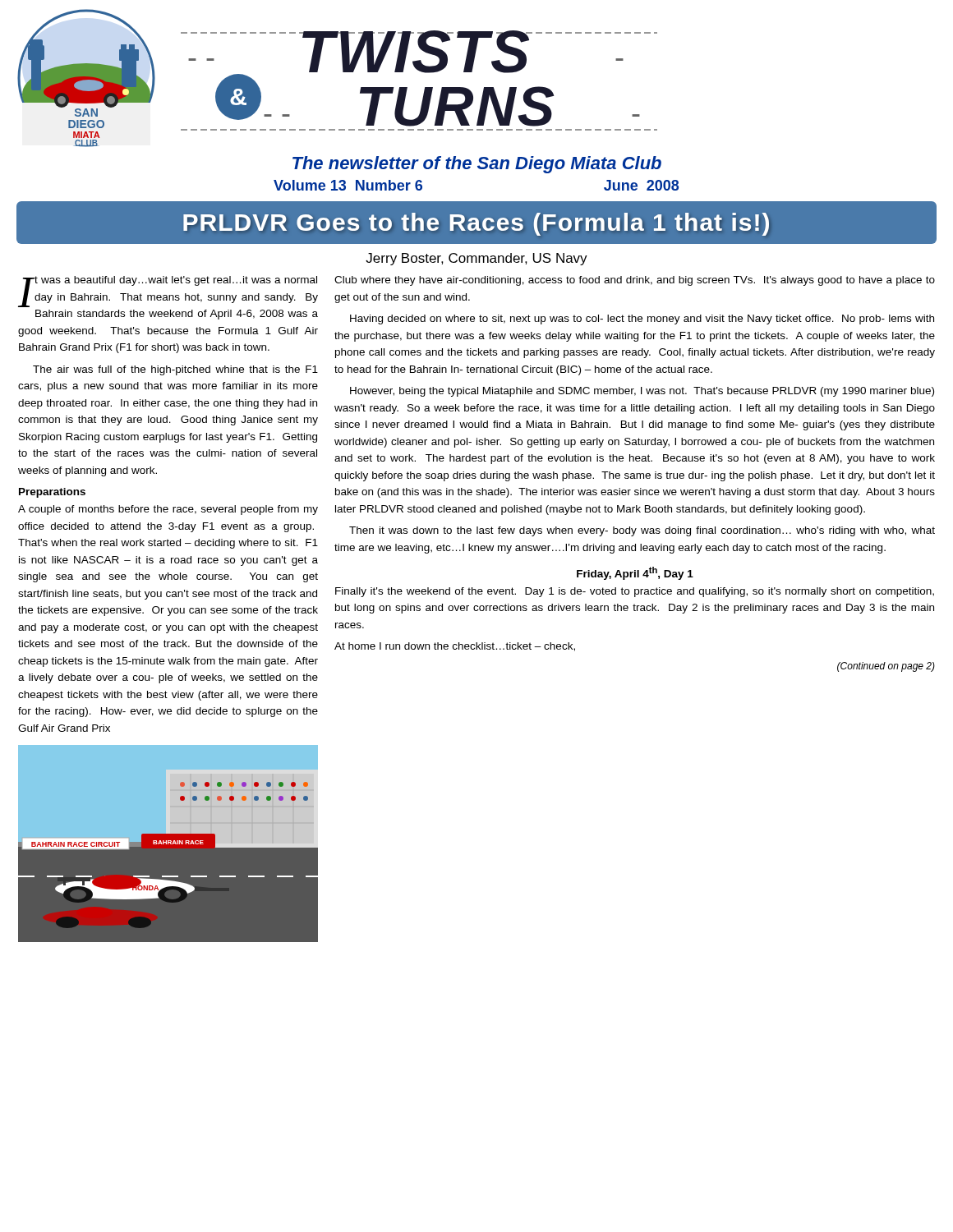Viewport: 953px width, 1232px height.
Task: Click on the photo
Action: 168,845
